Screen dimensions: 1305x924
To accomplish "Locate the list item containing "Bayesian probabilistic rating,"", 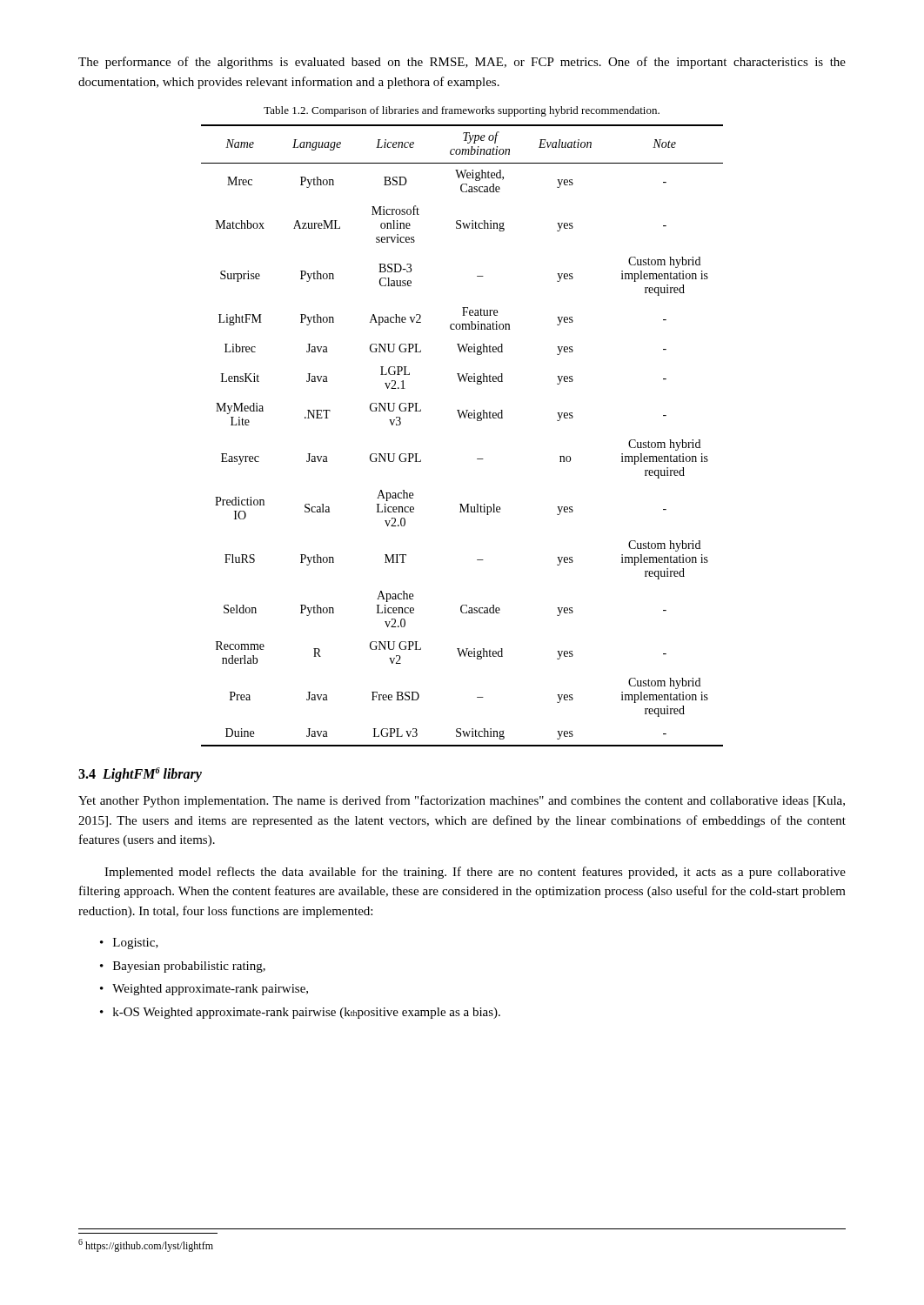I will [189, 966].
